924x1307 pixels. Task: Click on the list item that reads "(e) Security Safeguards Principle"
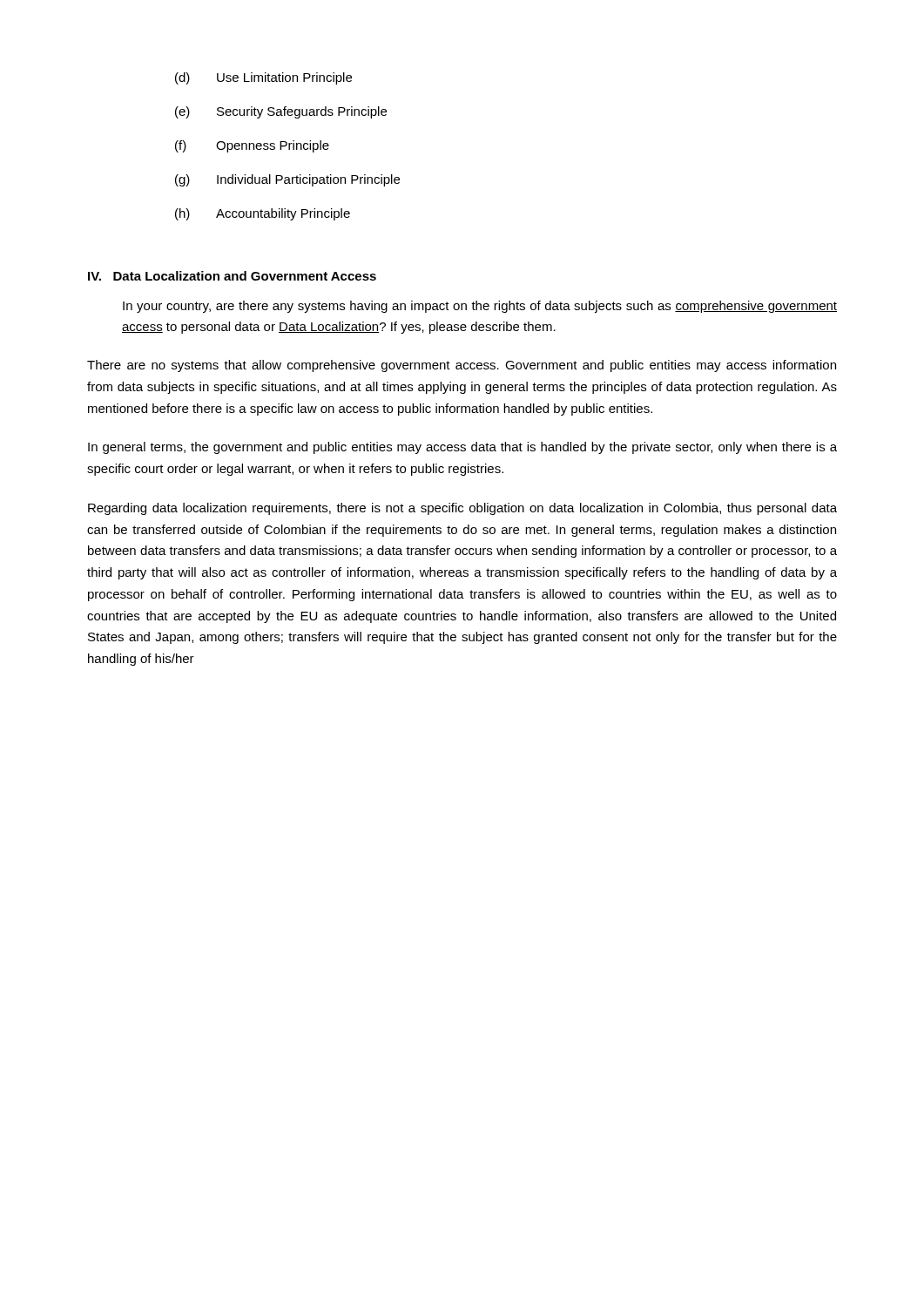tap(281, 111)
